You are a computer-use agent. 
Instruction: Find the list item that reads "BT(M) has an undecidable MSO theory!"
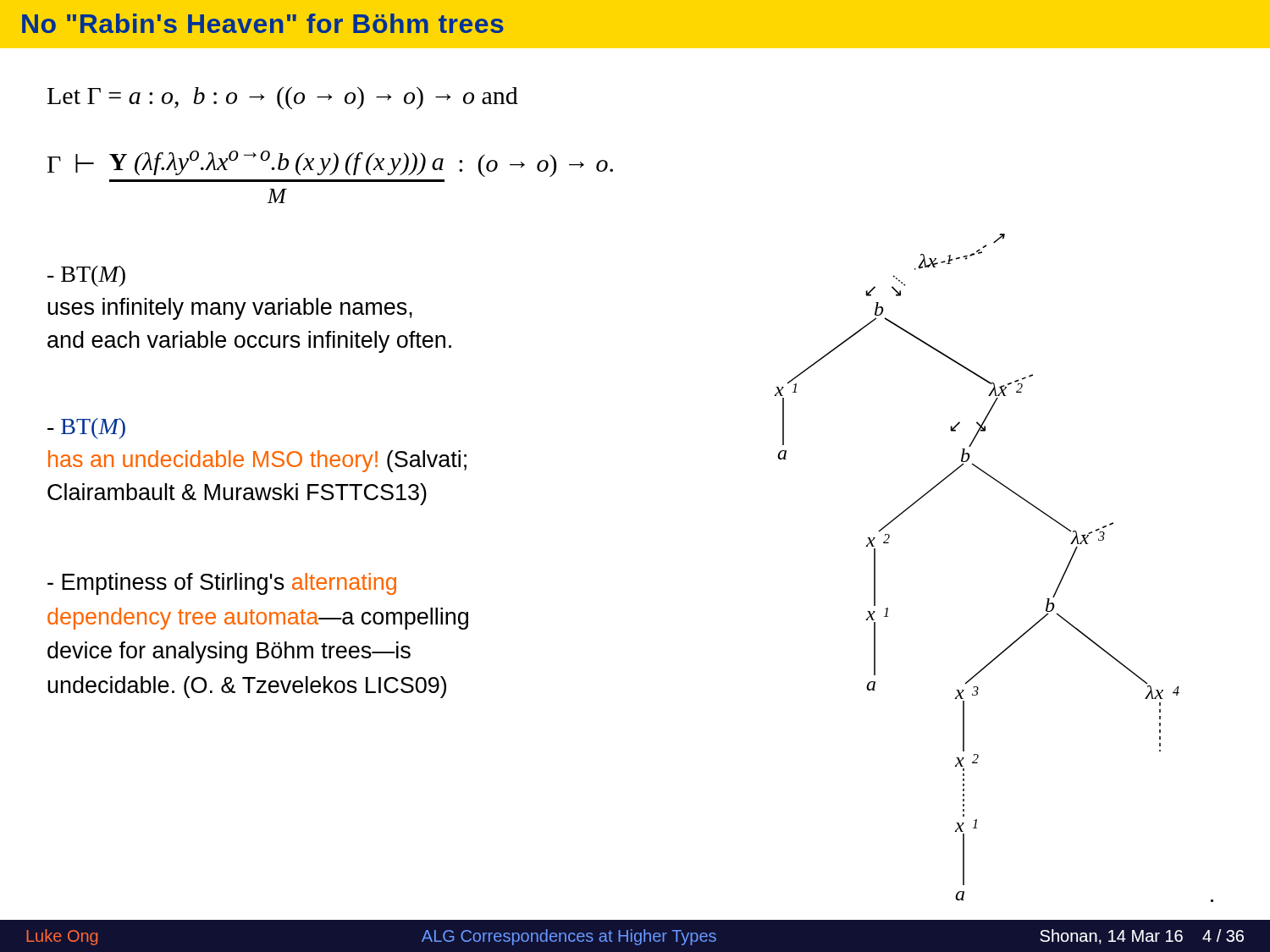[326, 461]
